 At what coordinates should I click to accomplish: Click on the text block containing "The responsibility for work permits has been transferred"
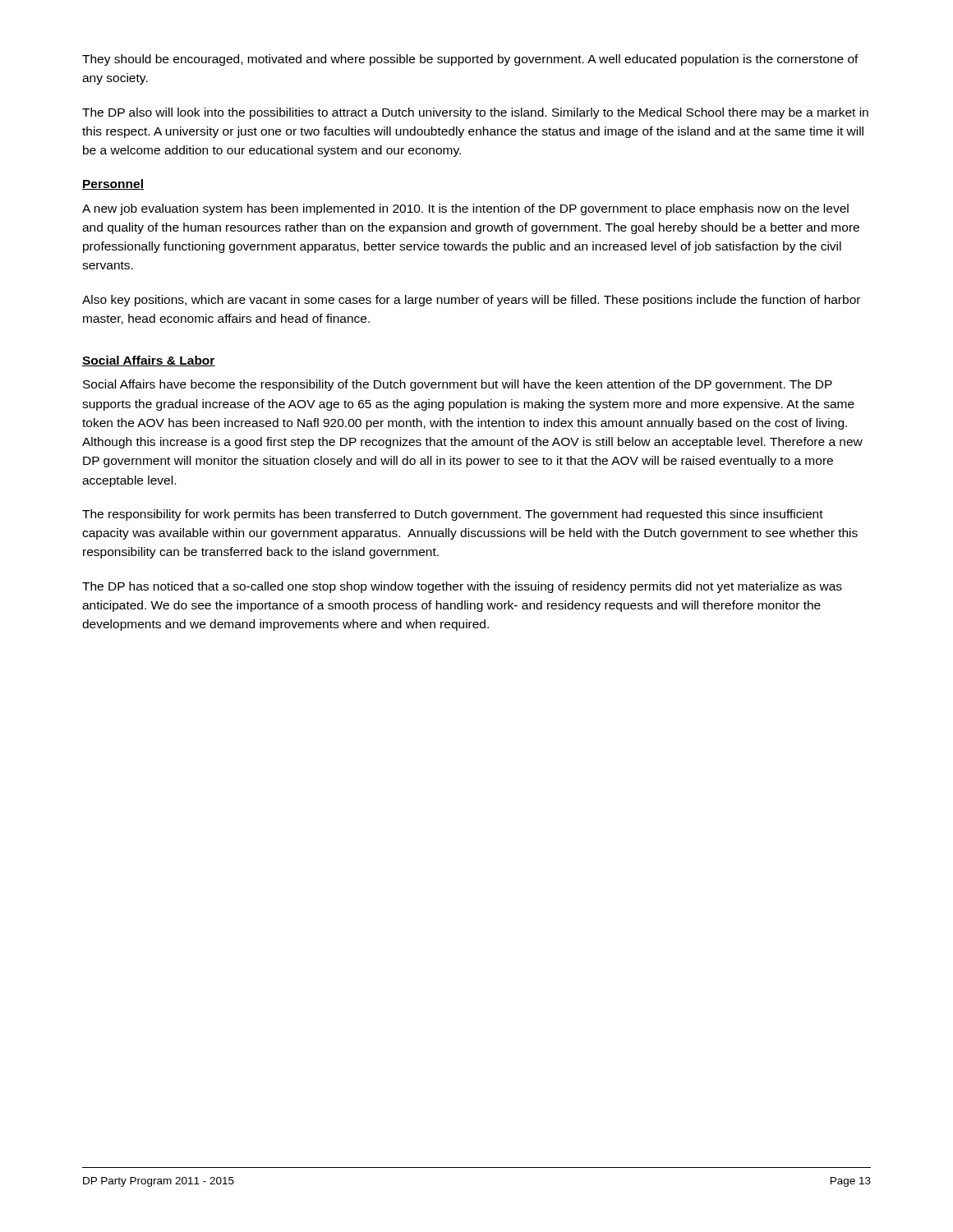pyautogui.click(x=476, y=533)
